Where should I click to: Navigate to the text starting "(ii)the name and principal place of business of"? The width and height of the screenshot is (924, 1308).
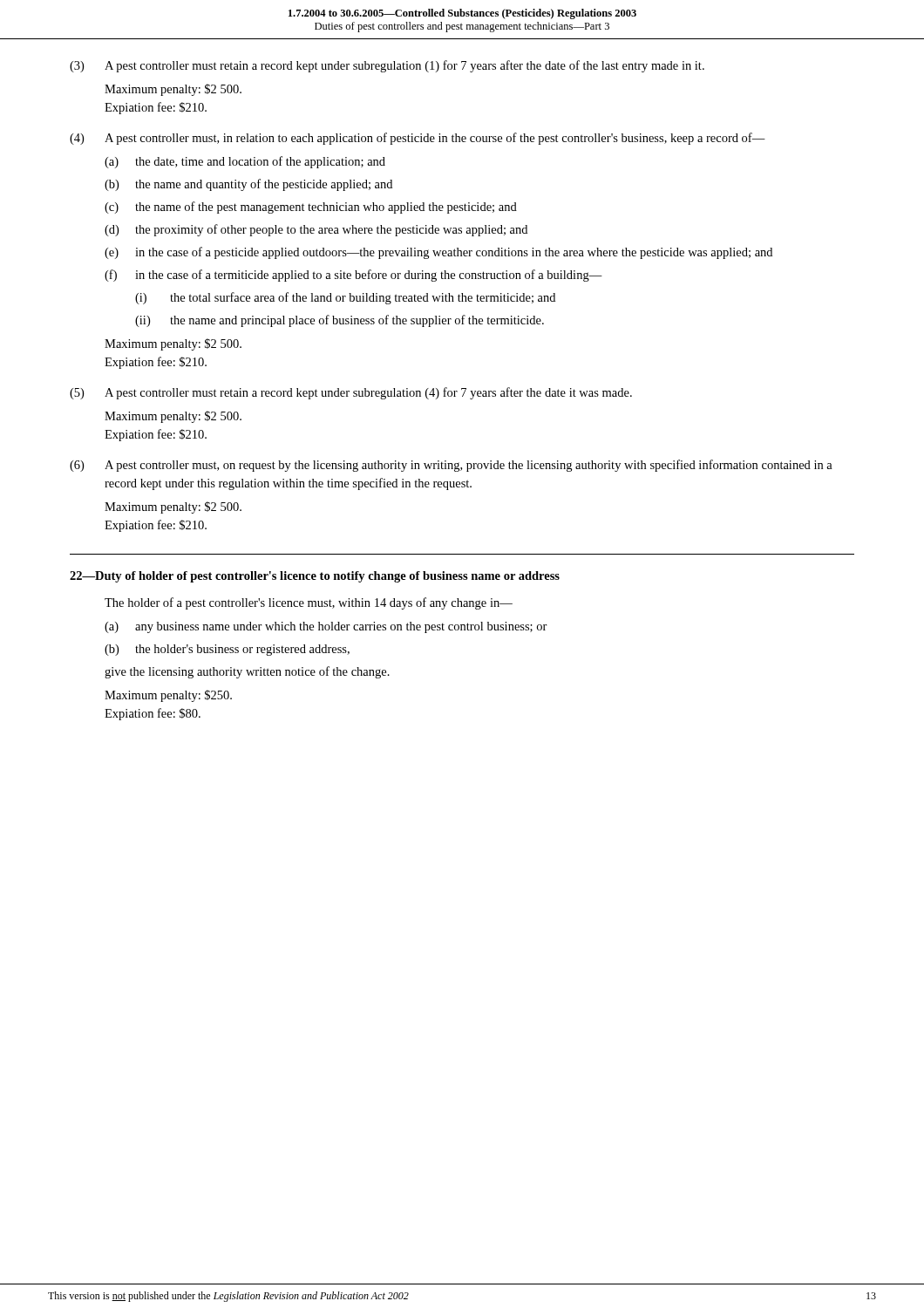[493, 321]
